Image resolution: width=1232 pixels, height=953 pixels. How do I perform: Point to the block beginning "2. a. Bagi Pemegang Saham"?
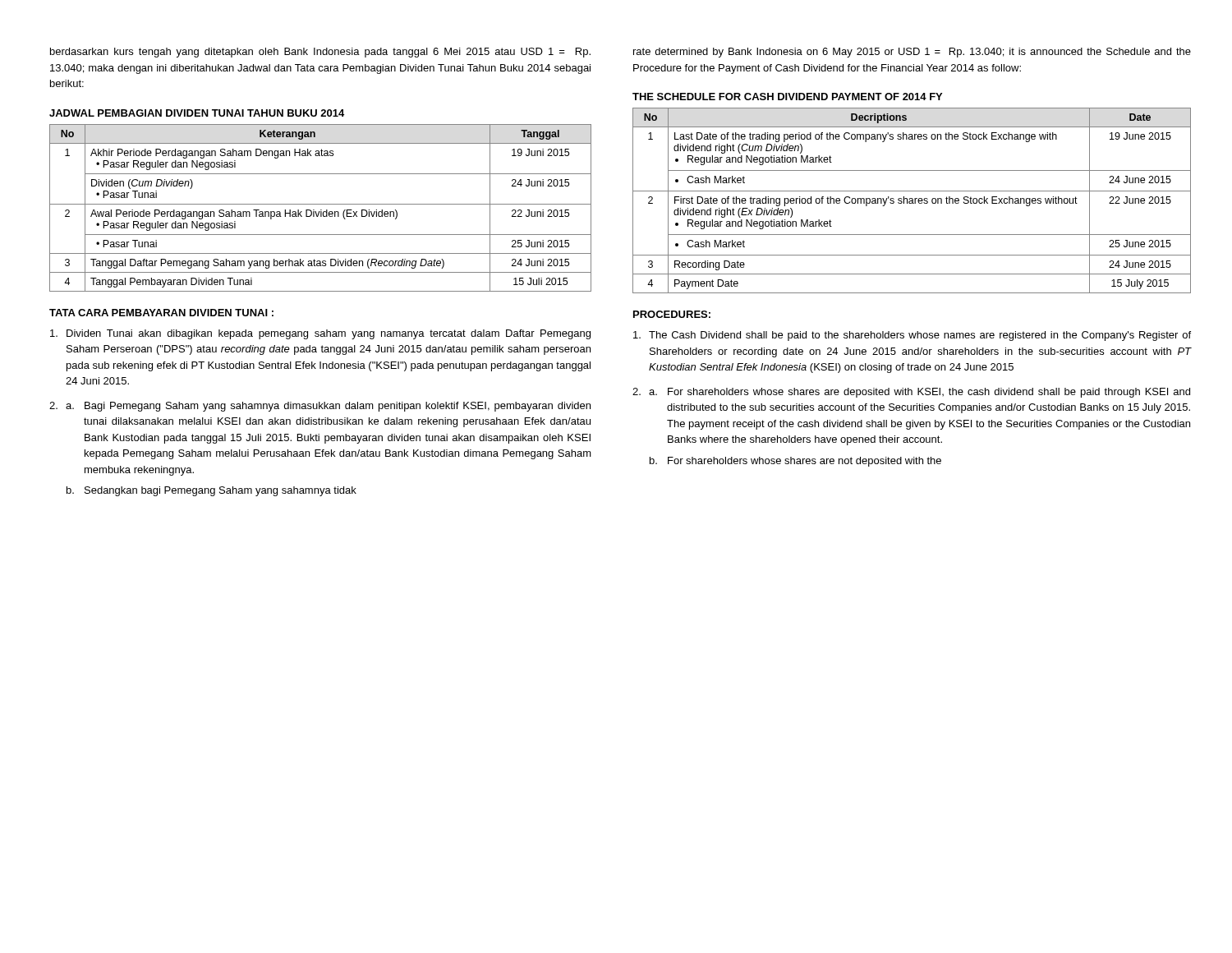[x=320, y=450]
